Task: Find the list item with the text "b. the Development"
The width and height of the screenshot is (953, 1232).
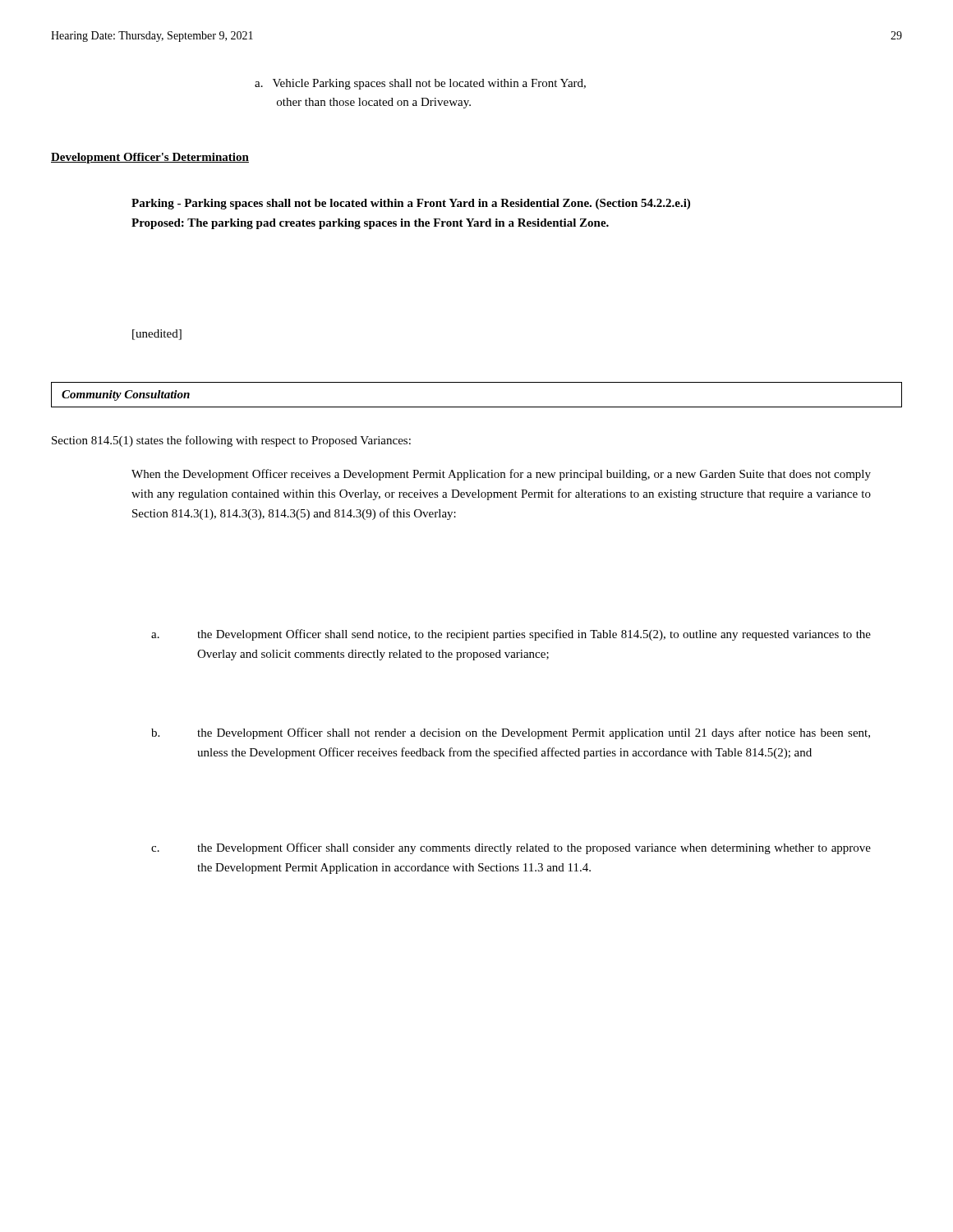Action: click(534, 742)
